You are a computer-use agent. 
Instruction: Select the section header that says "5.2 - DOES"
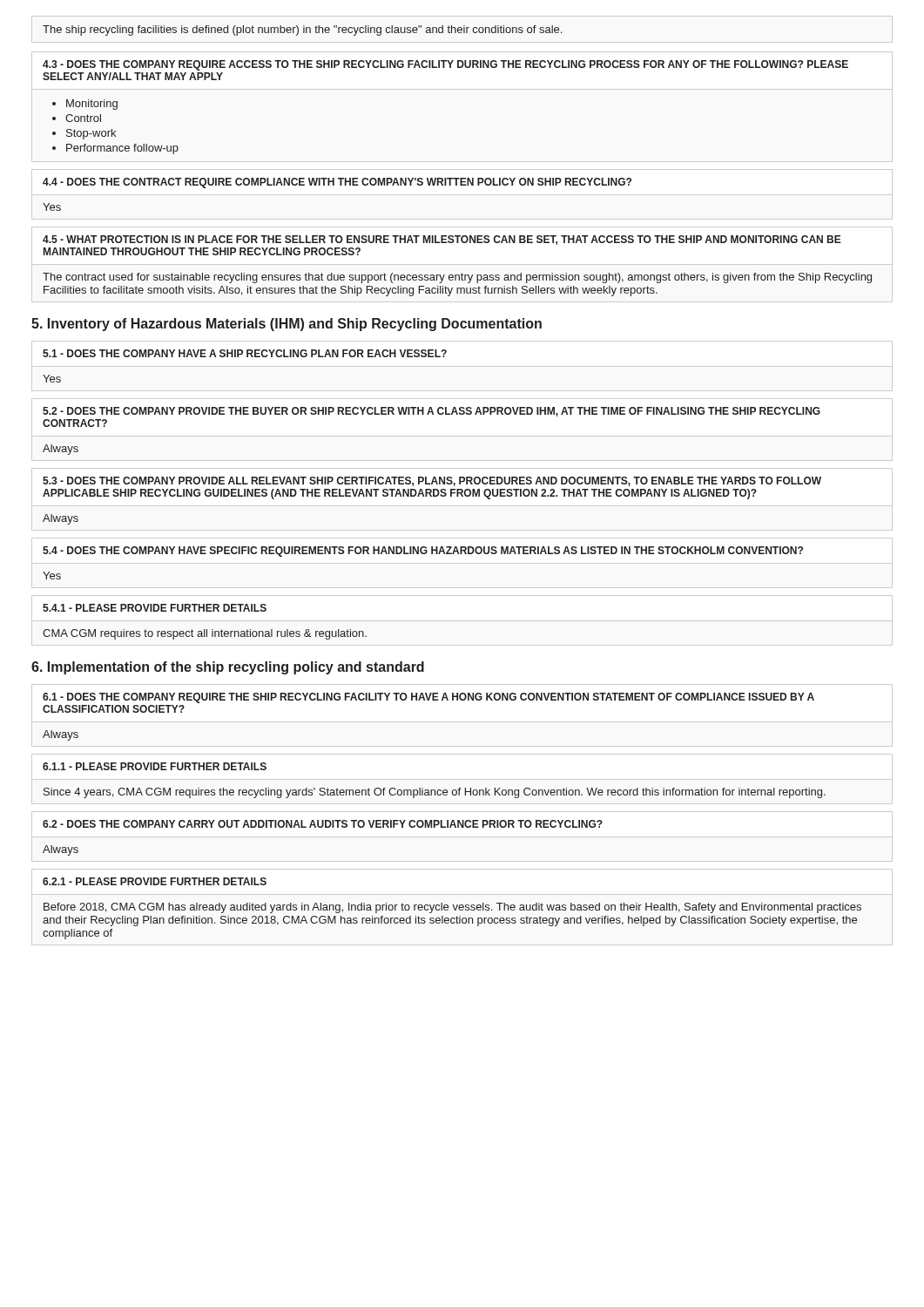[432, 417]
